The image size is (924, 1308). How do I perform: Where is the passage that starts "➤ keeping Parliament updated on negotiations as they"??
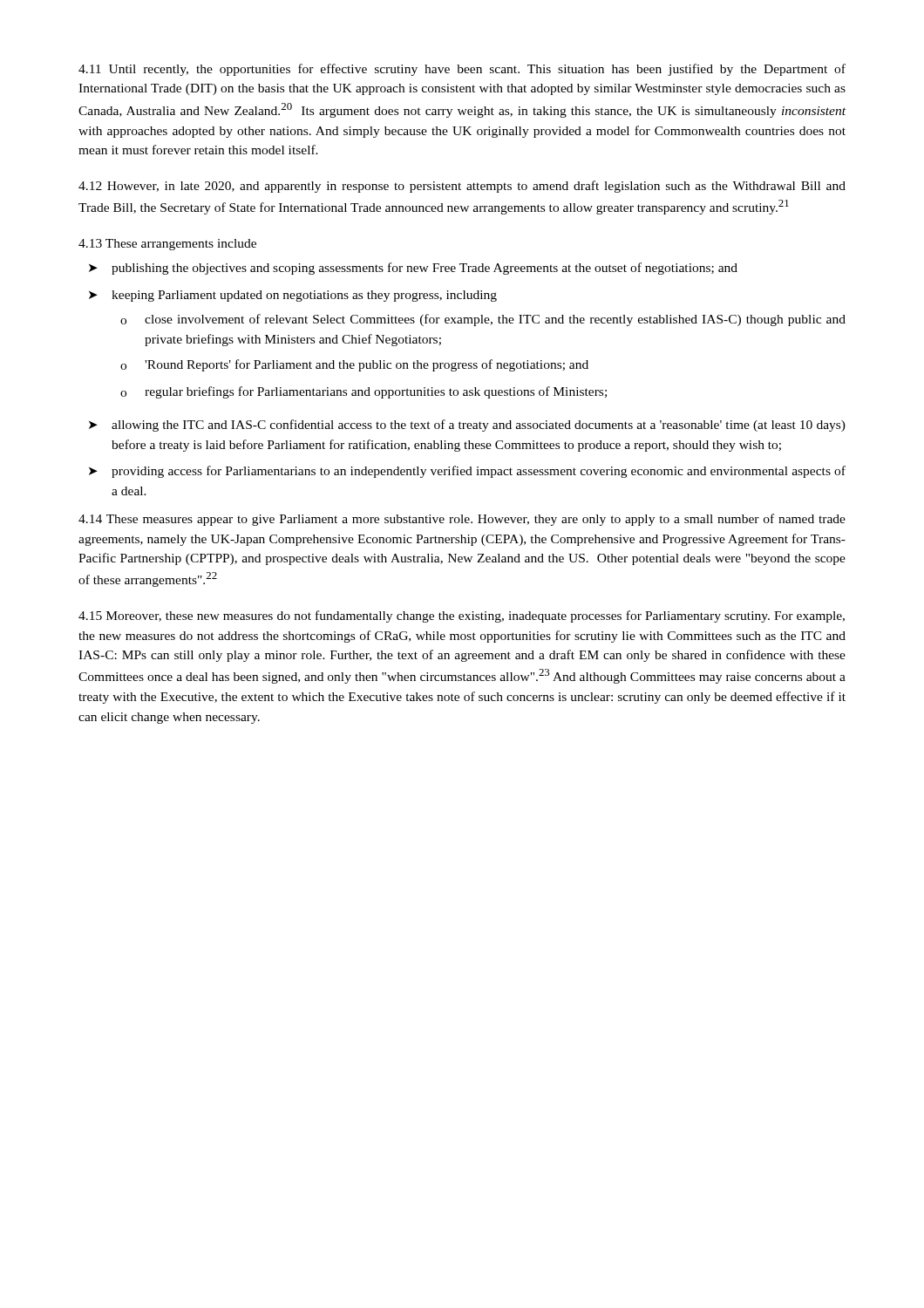293,296
